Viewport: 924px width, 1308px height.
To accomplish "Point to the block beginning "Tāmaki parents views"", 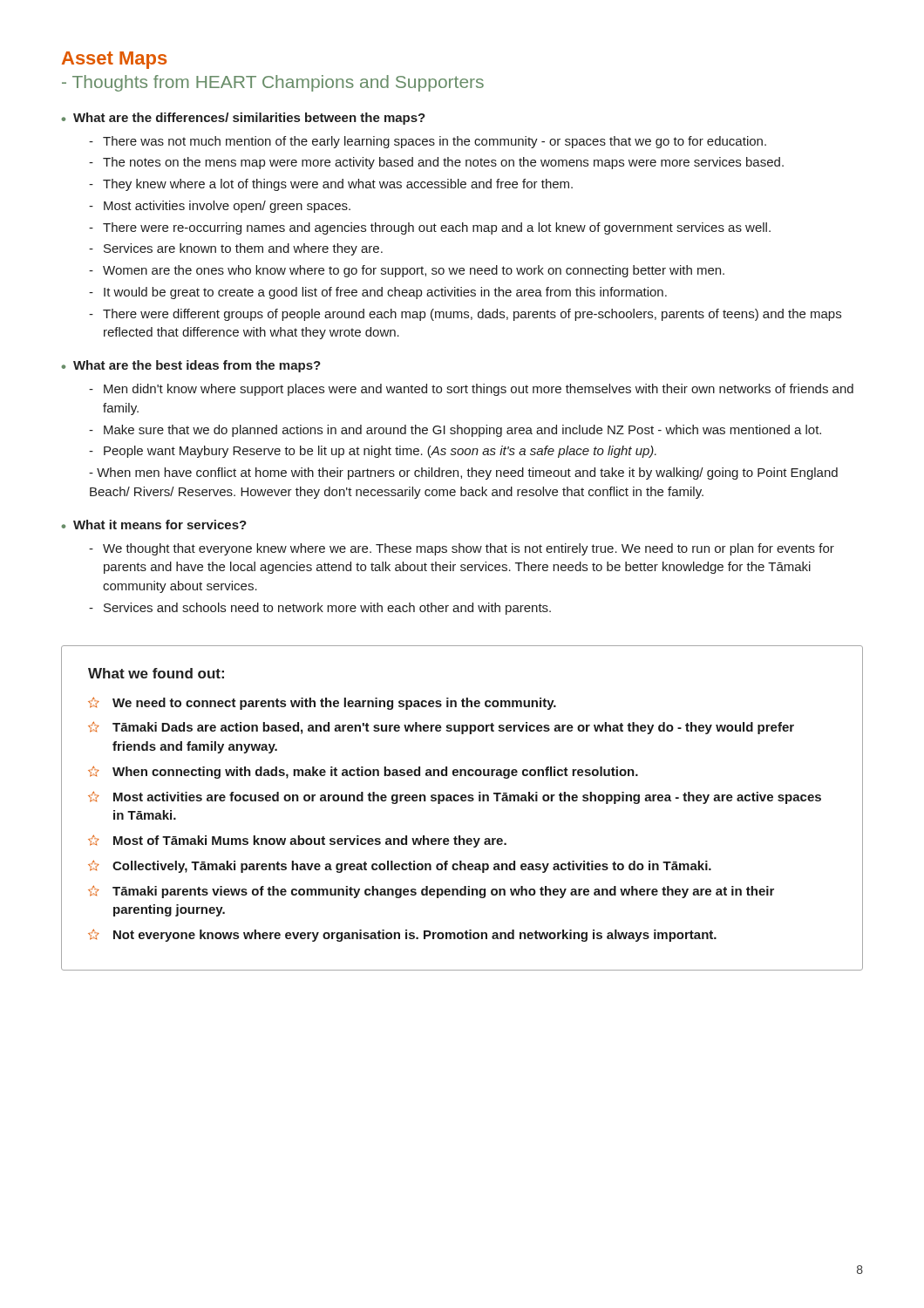I will [x=443, y=900].
